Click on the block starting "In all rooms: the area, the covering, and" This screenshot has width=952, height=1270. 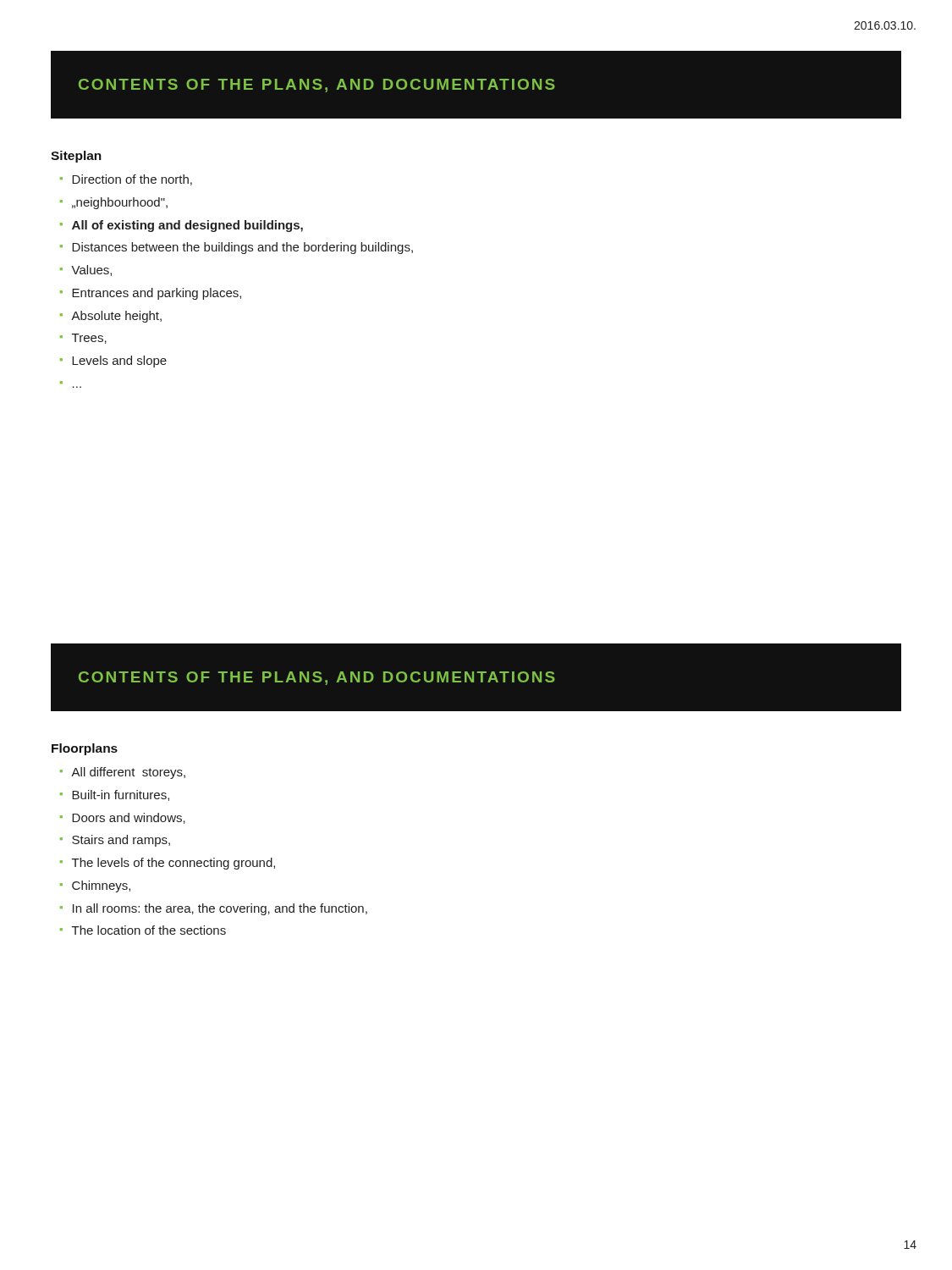click(220, 908)
